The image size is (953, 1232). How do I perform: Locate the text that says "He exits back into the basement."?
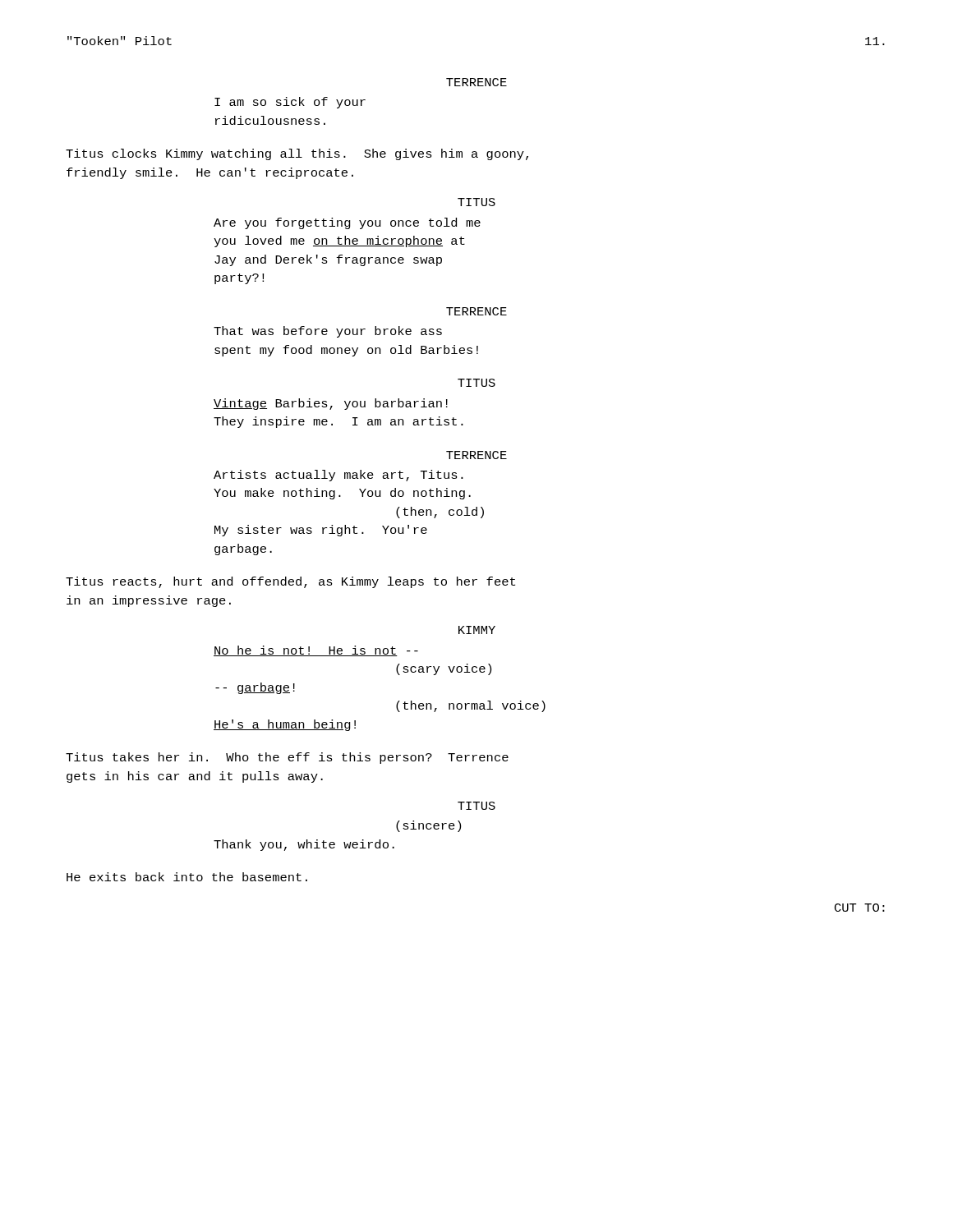tap(188, 878)
